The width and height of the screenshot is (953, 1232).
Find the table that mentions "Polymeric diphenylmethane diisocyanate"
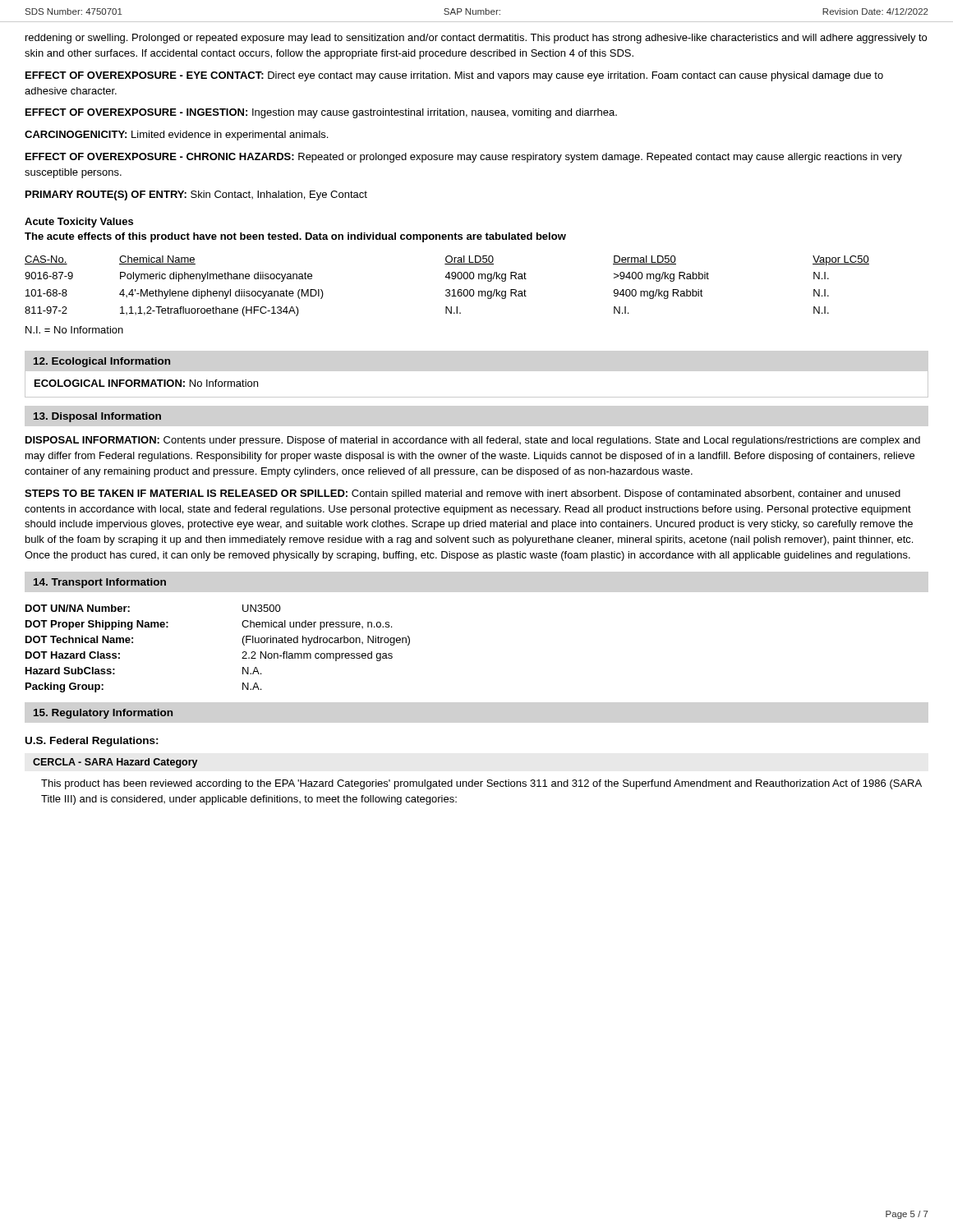[x=476, y=285]
